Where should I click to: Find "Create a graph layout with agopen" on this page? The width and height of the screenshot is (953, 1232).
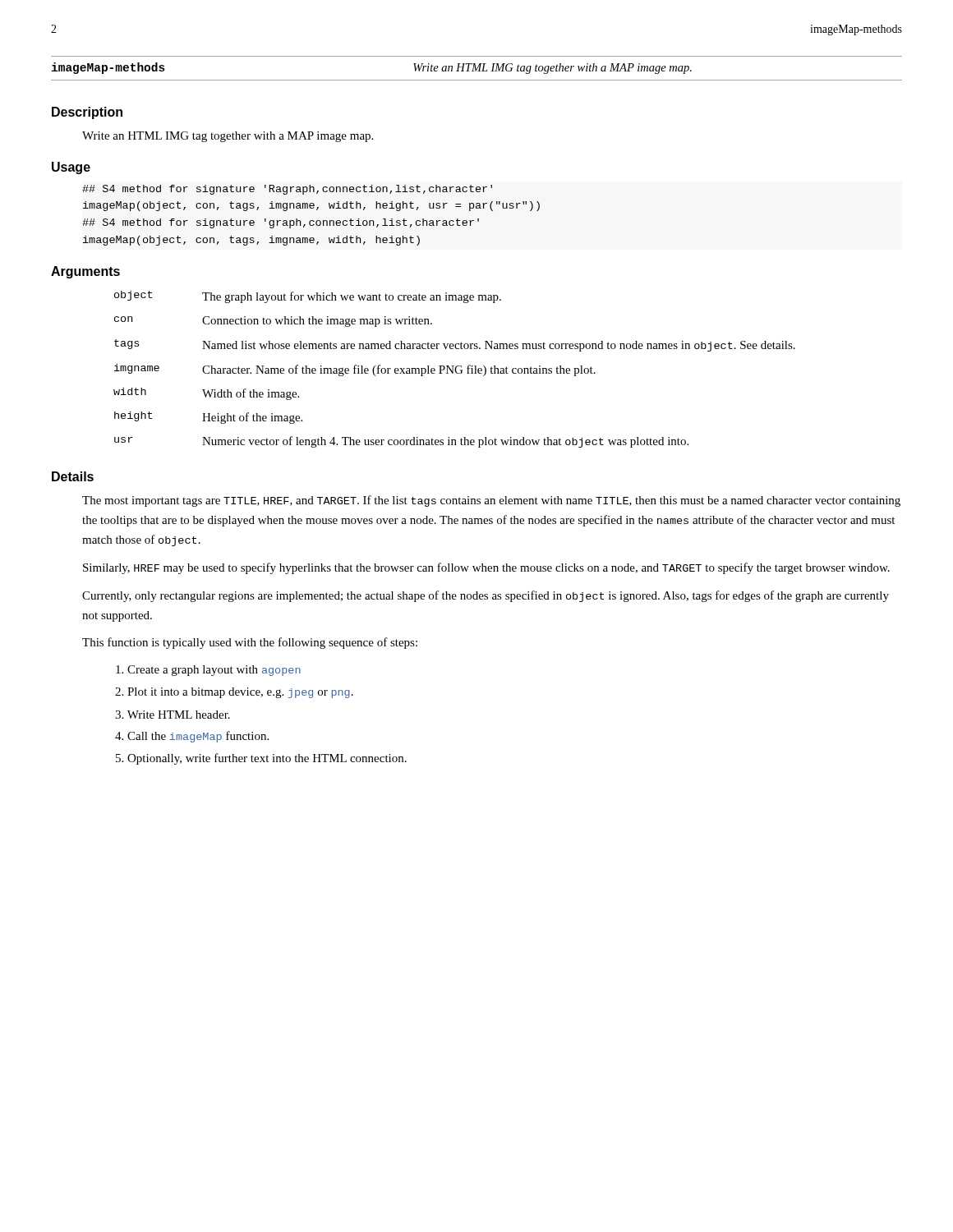(x=208, y=670)
